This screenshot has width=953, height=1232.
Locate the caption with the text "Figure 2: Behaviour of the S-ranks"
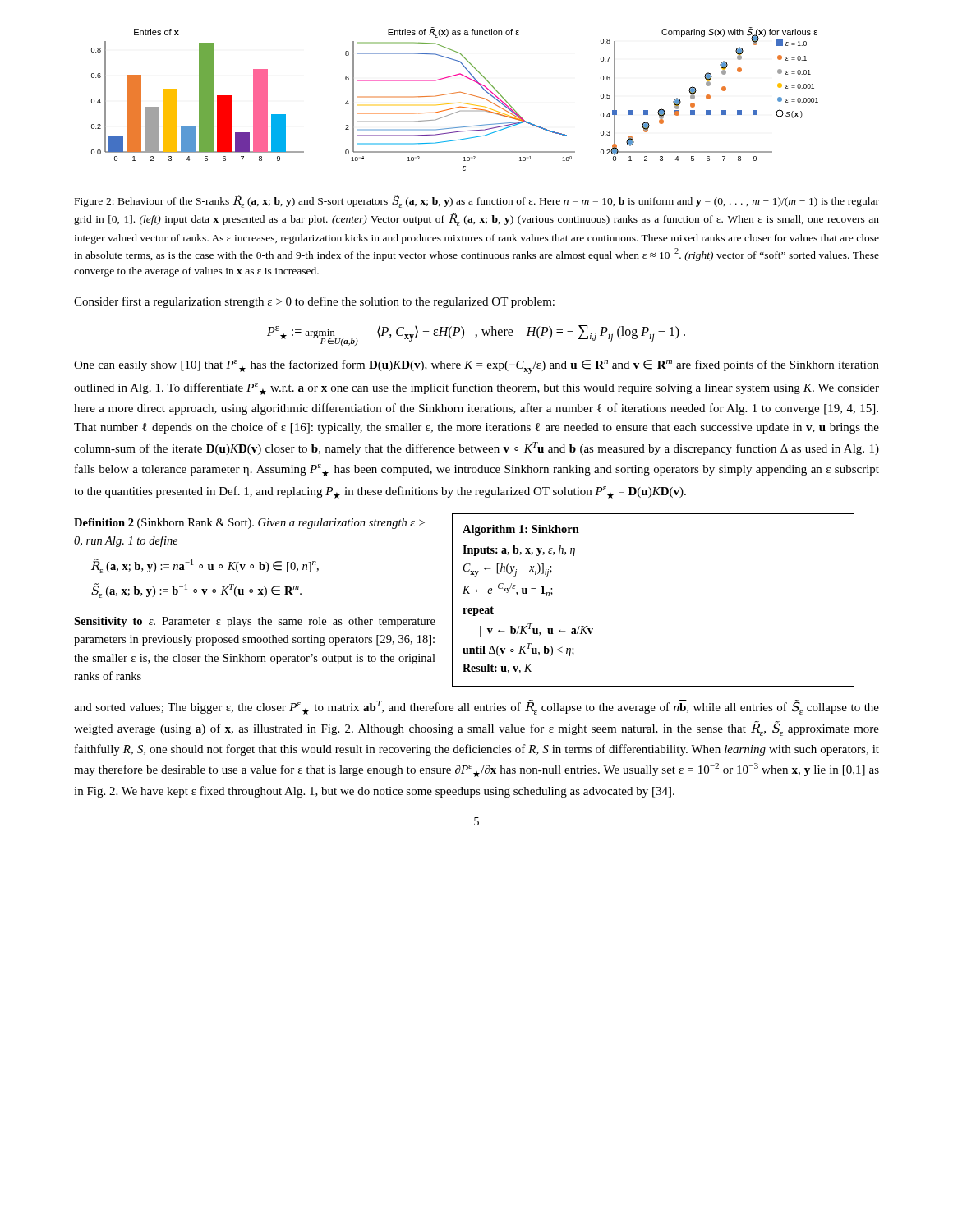476,236
